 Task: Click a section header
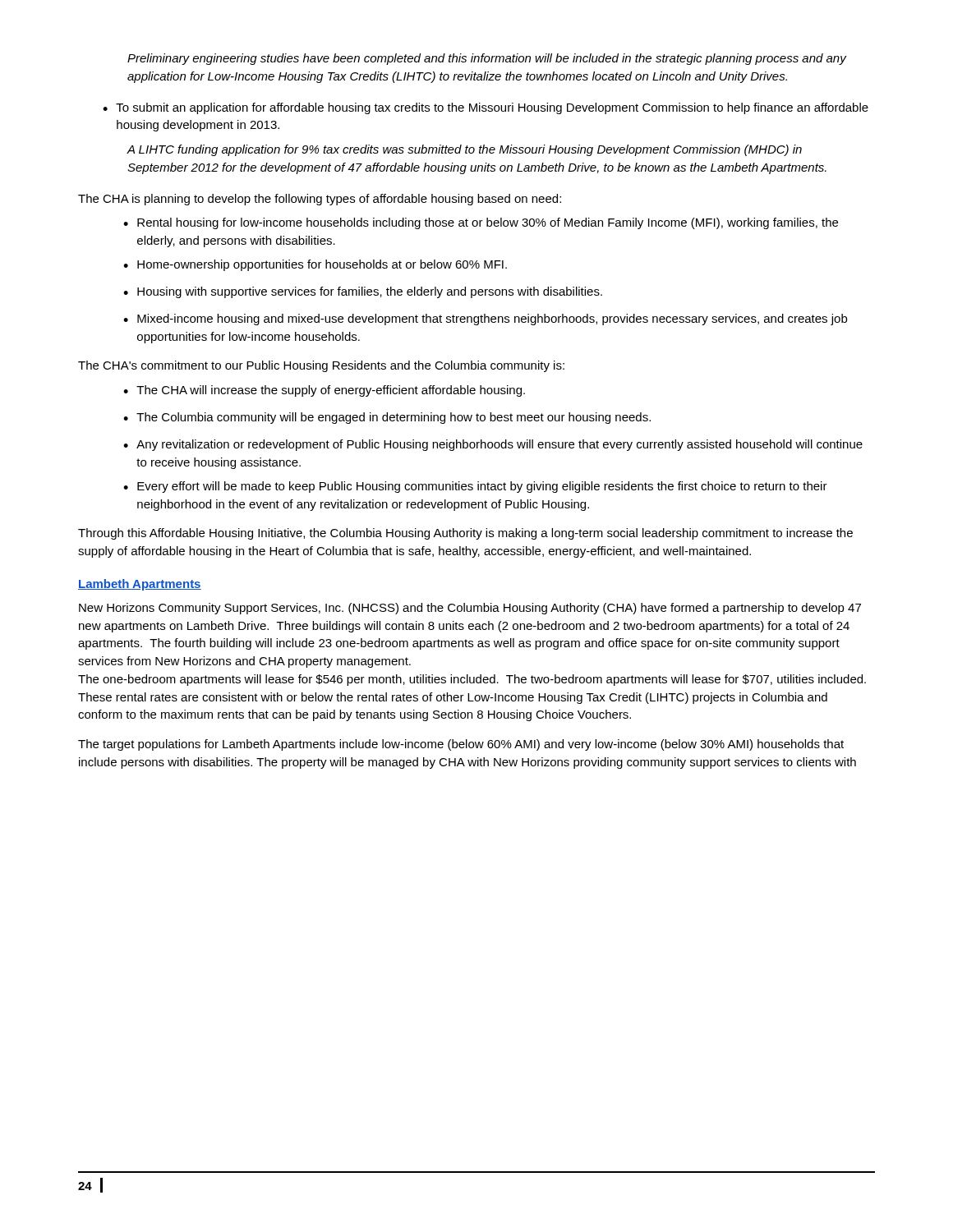point(139,583)
